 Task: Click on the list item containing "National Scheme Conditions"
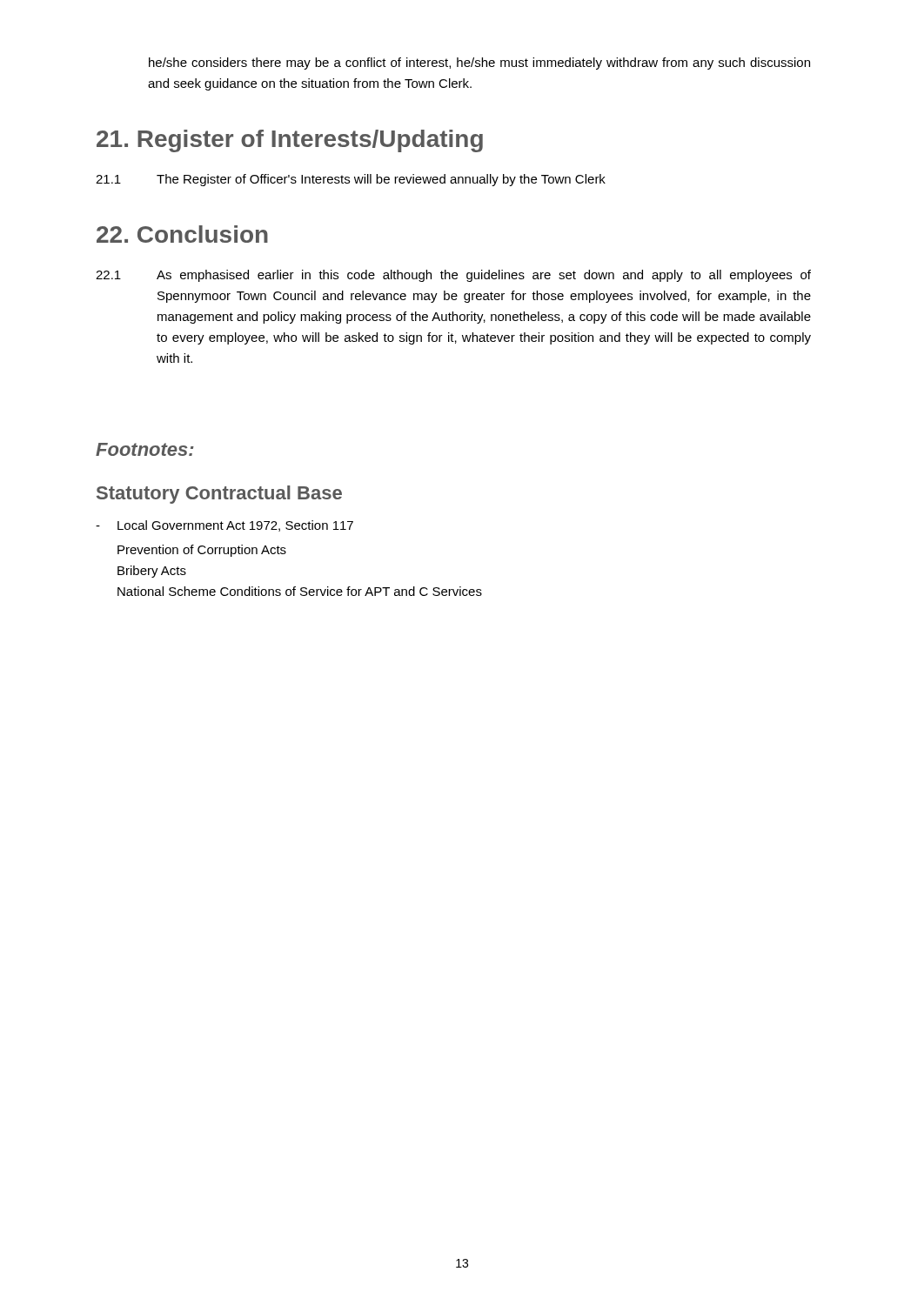(x=299, y=591)
